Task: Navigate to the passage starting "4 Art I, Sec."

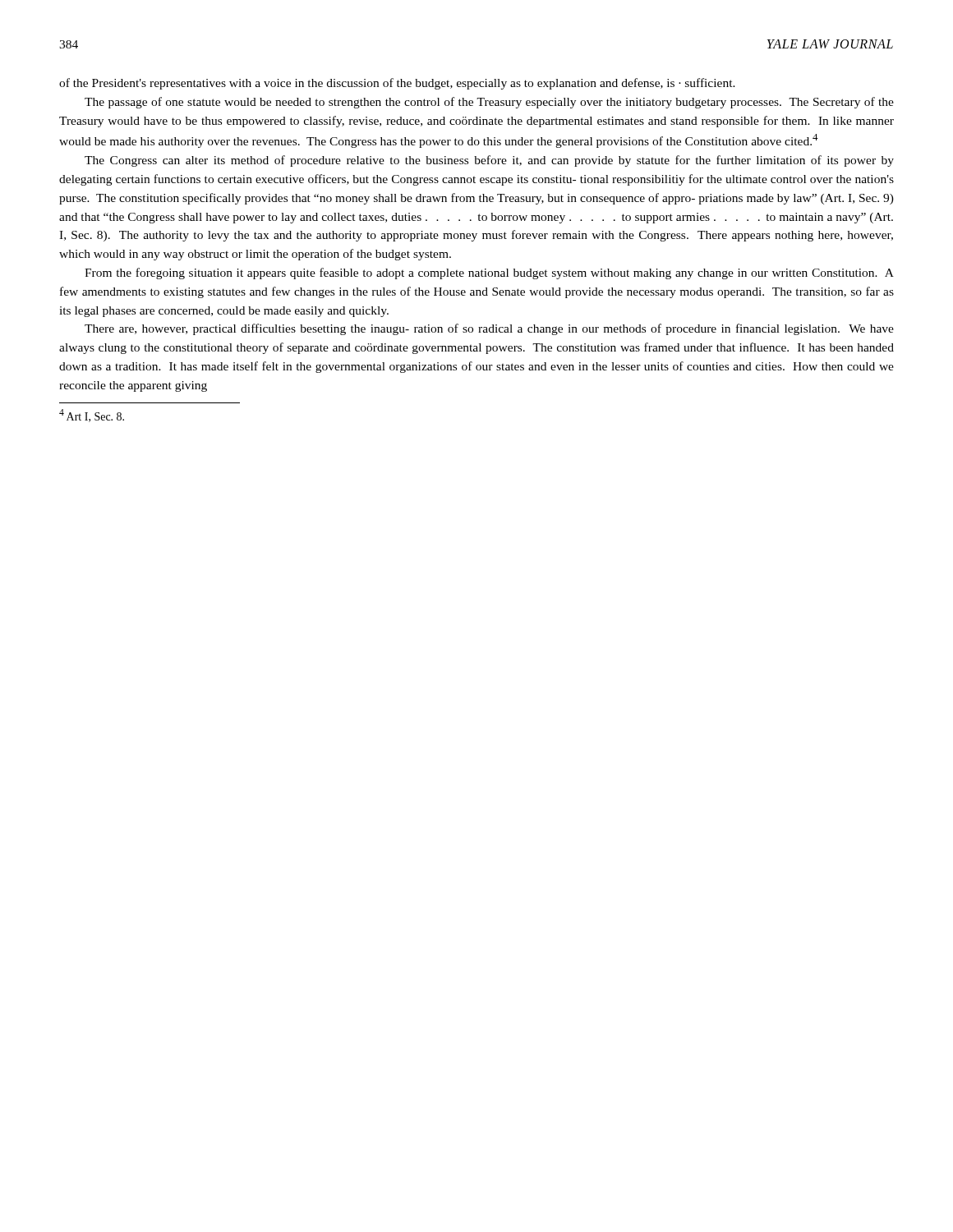Action: [x=92, y=415]
